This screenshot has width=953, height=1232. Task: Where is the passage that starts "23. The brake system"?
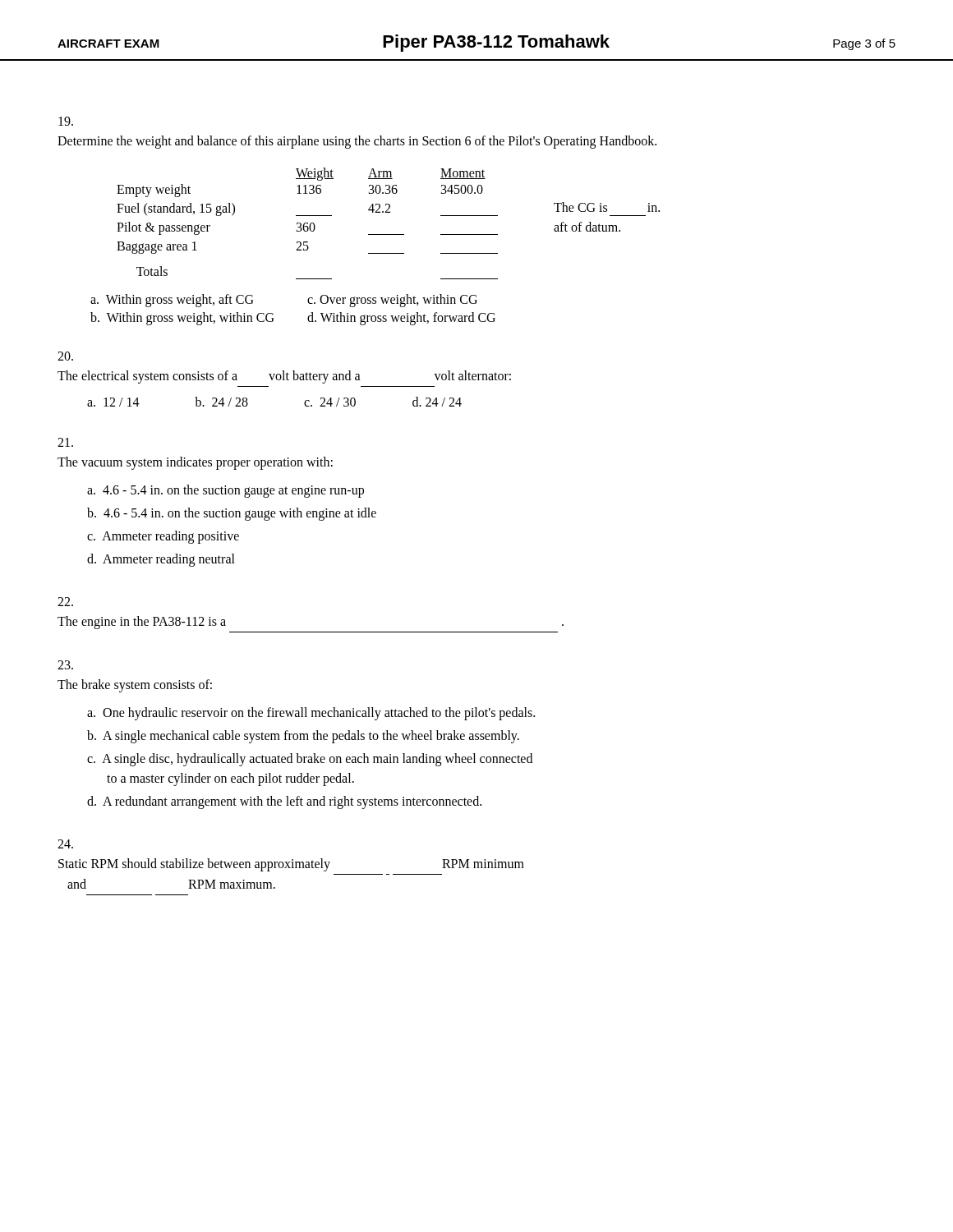(476, 733)
